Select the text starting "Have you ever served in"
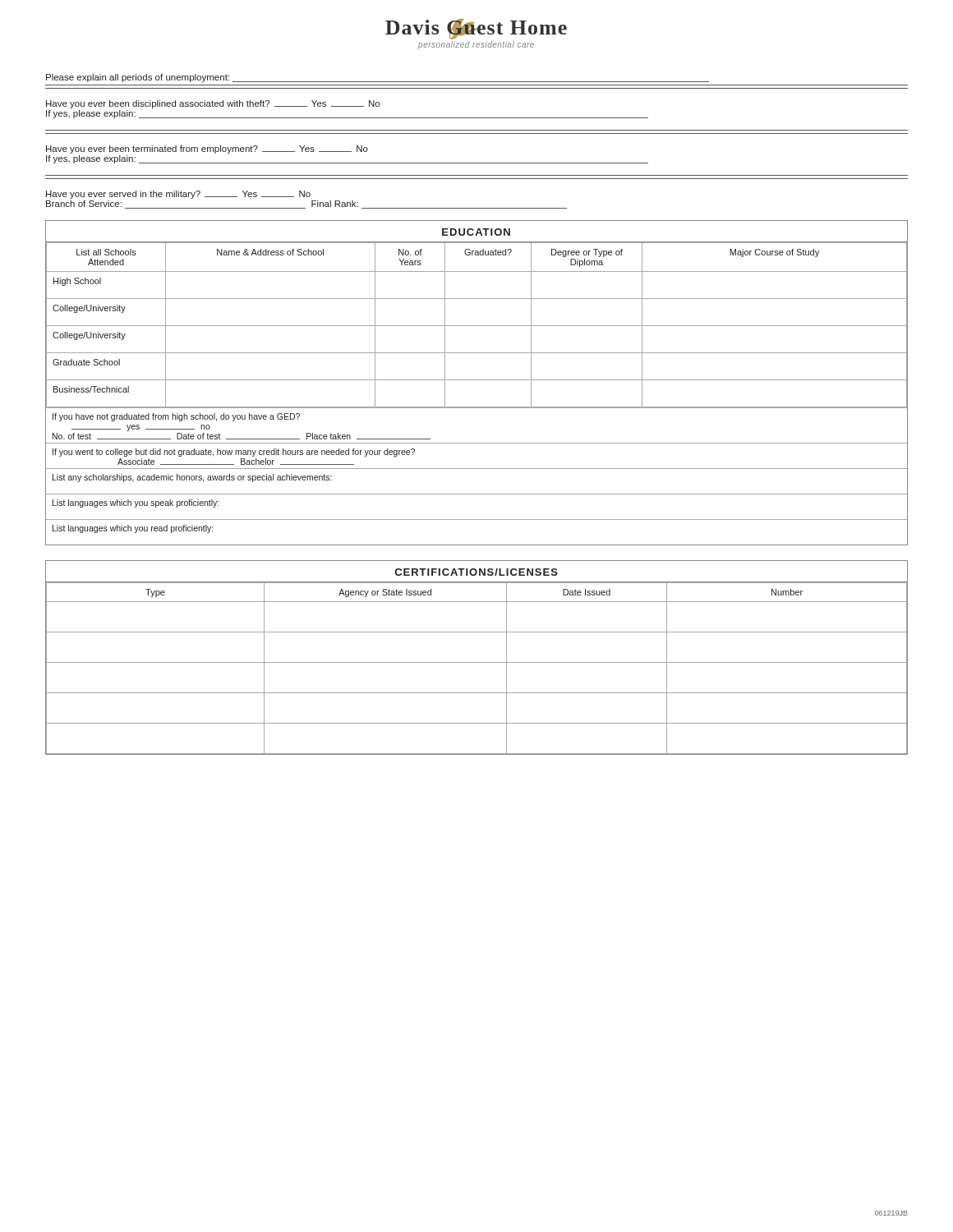 (x=306, y=199)
